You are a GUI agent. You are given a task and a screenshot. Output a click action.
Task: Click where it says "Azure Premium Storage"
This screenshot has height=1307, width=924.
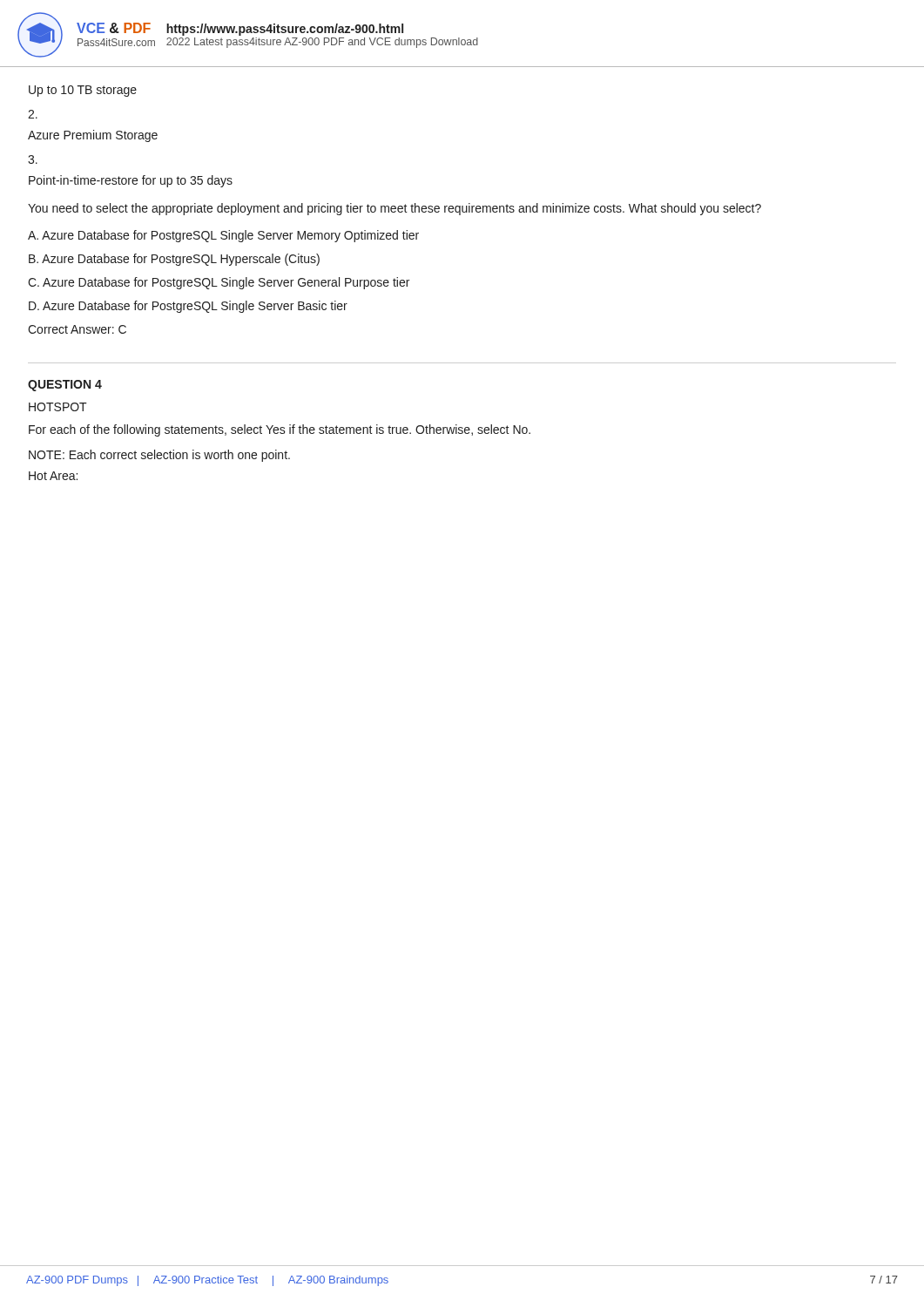(x=93, y=135)
